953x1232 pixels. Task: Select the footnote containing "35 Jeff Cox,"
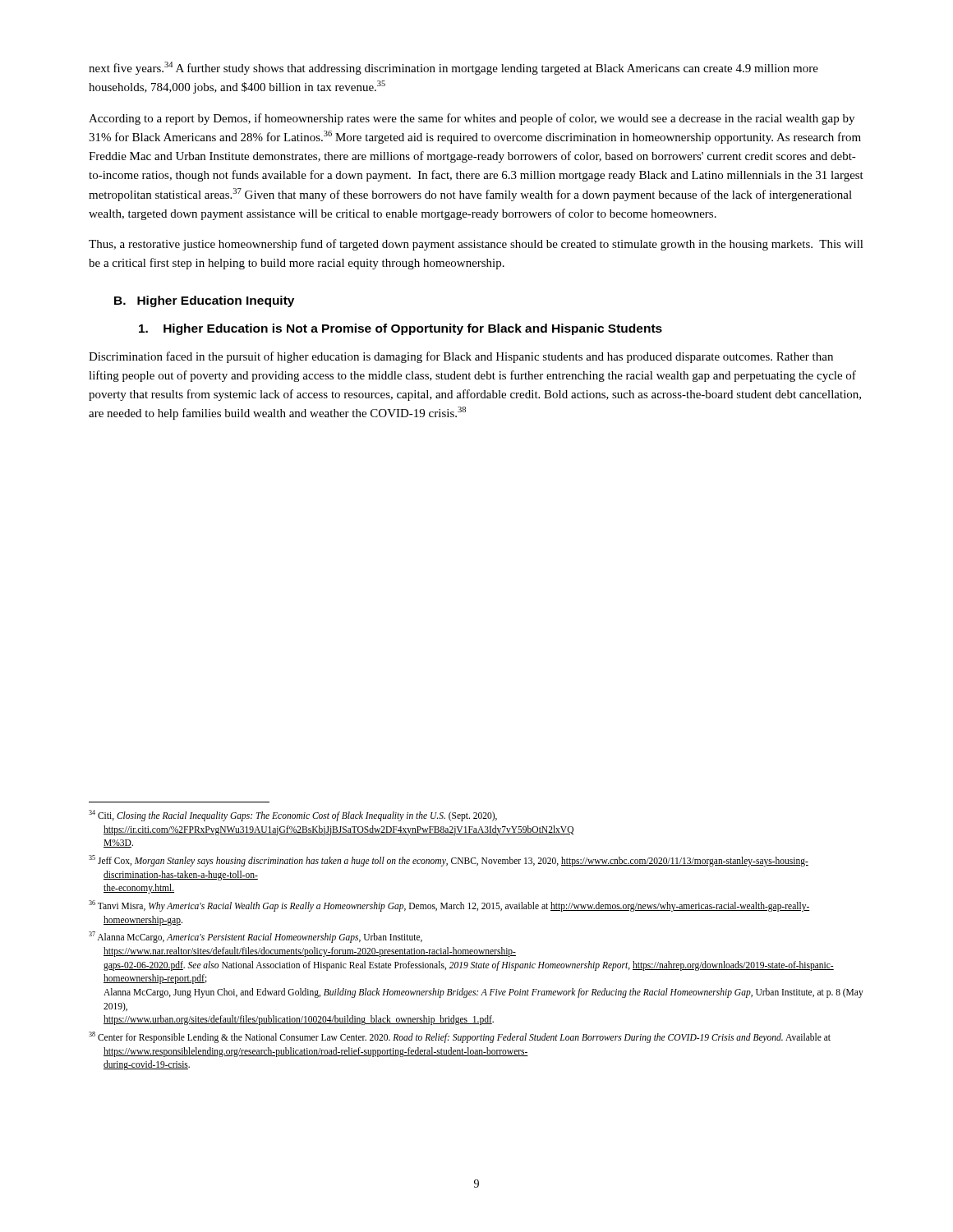(x=448, y=874)
